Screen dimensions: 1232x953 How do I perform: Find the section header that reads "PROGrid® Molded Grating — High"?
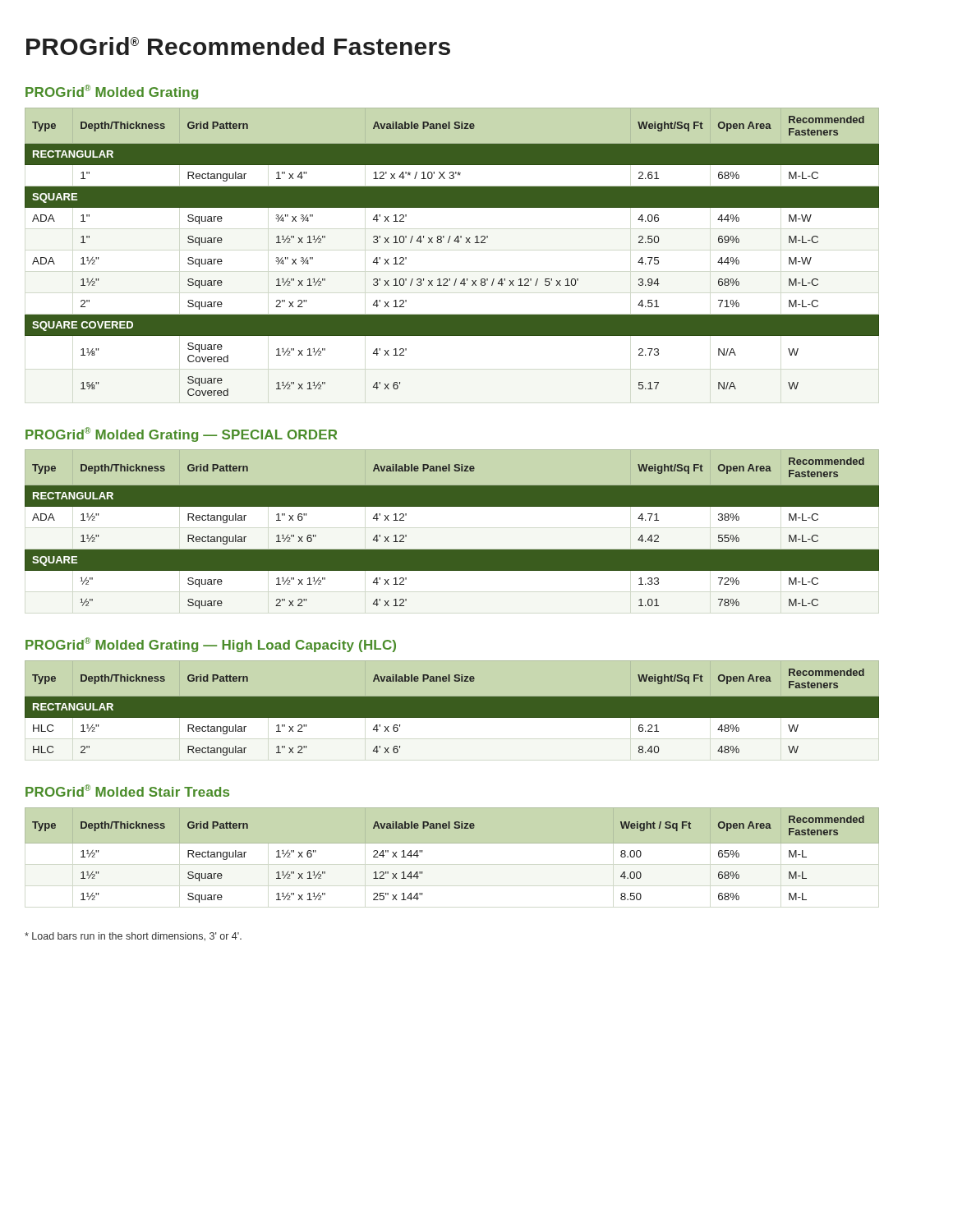coord(211,645)
